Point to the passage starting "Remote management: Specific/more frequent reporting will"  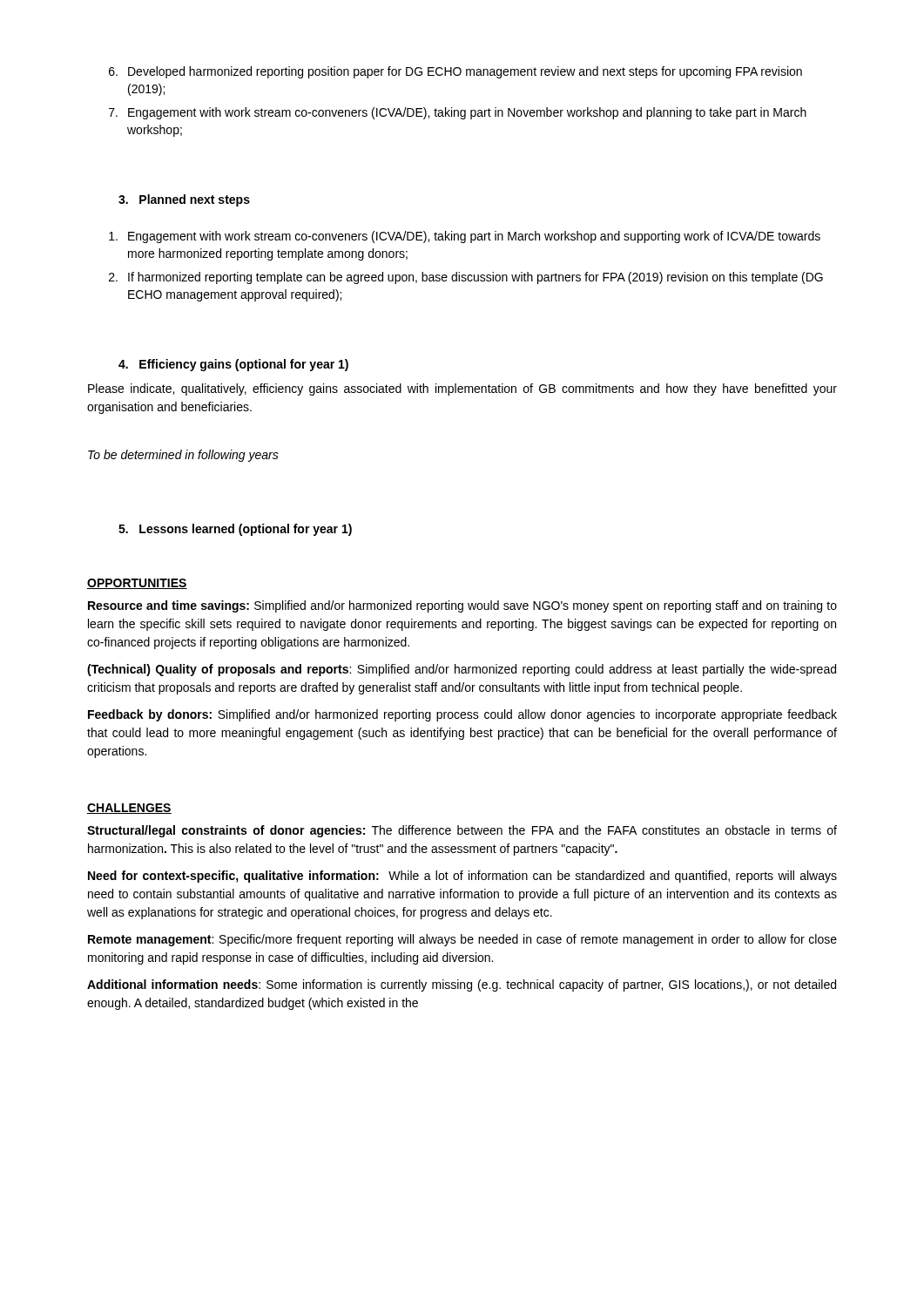click(x=462, y=949)
